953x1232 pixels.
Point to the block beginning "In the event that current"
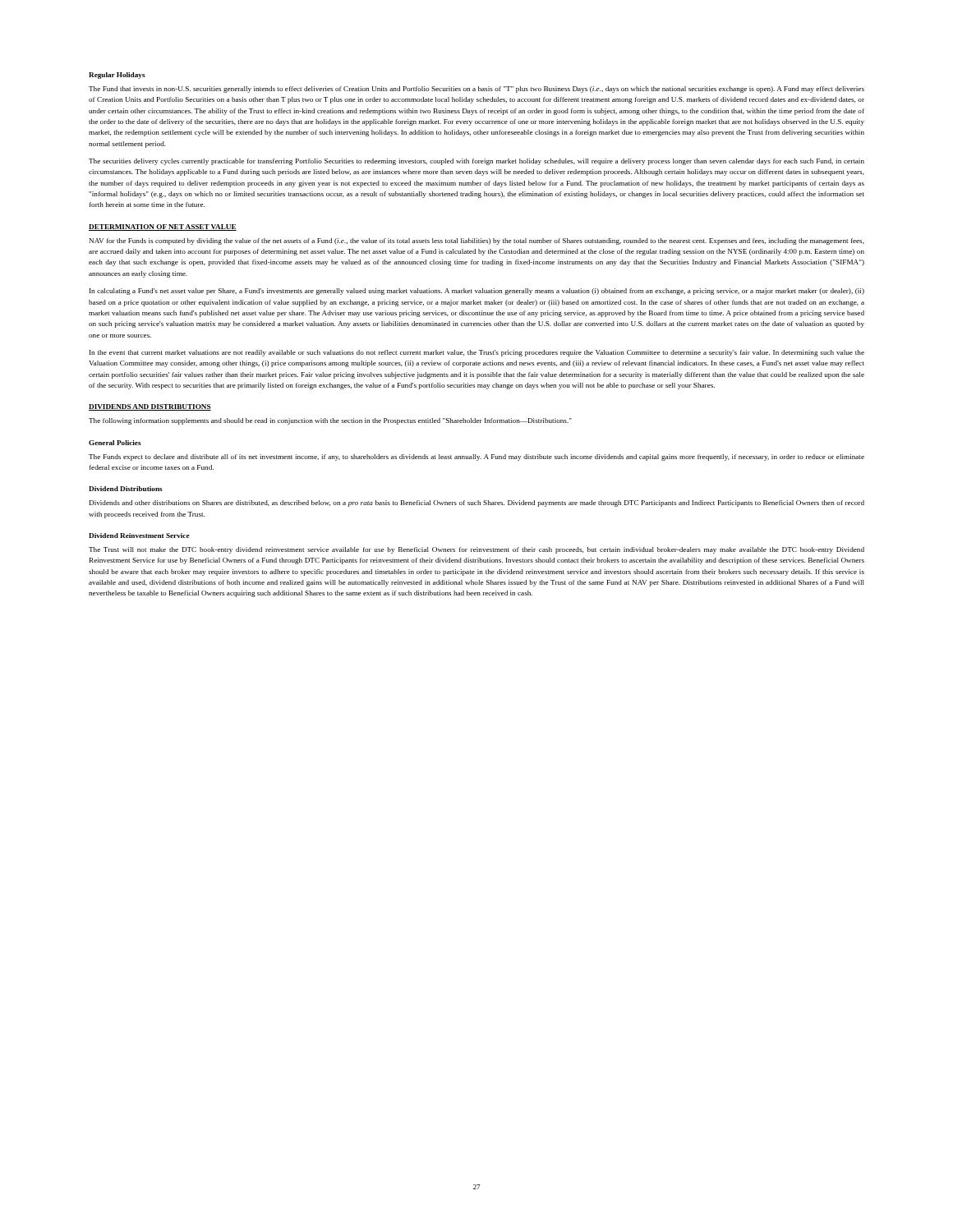[476, 369]
